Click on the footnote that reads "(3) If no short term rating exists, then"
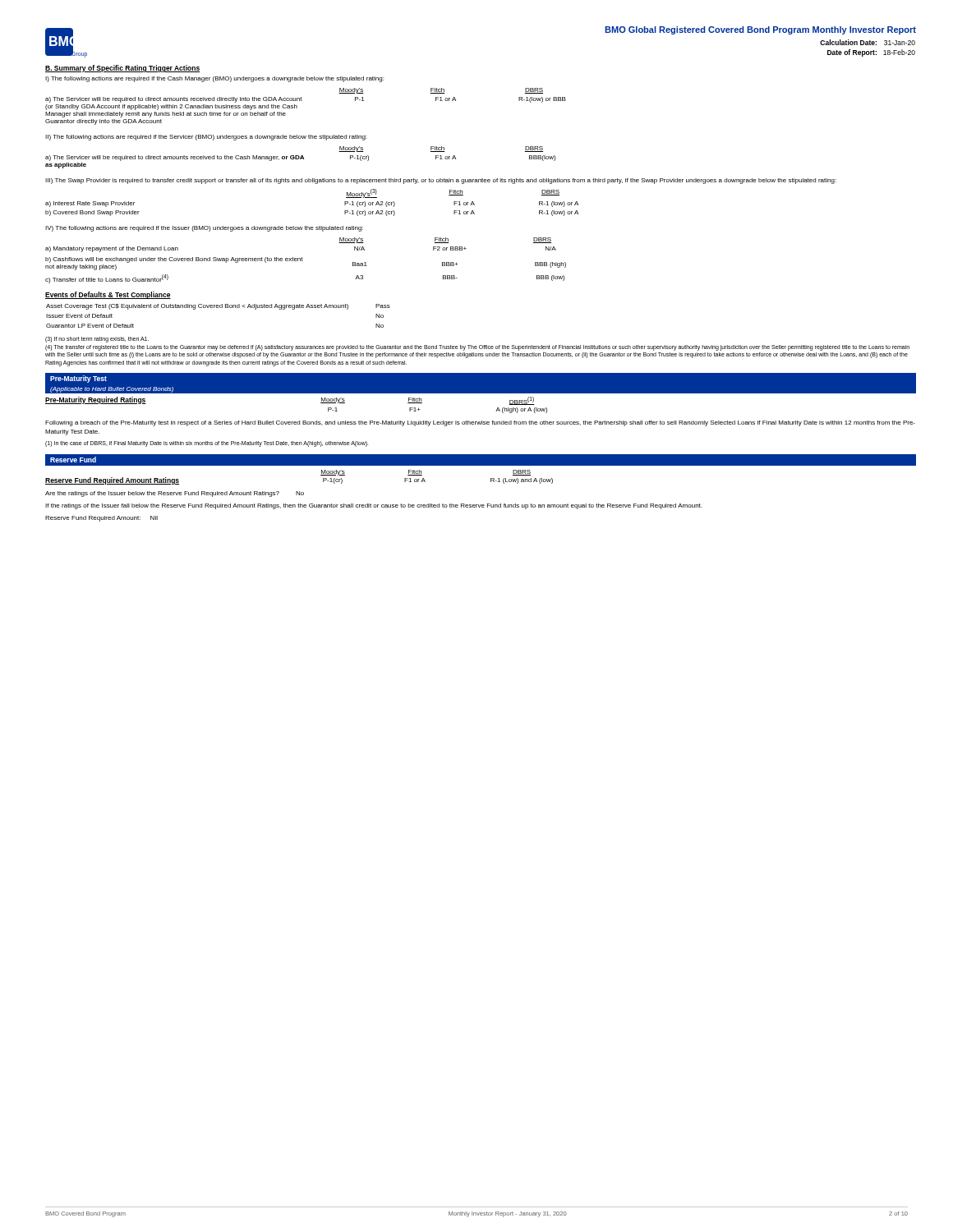This screenshot has width=953, height=1232. click(x=97, y=339)
